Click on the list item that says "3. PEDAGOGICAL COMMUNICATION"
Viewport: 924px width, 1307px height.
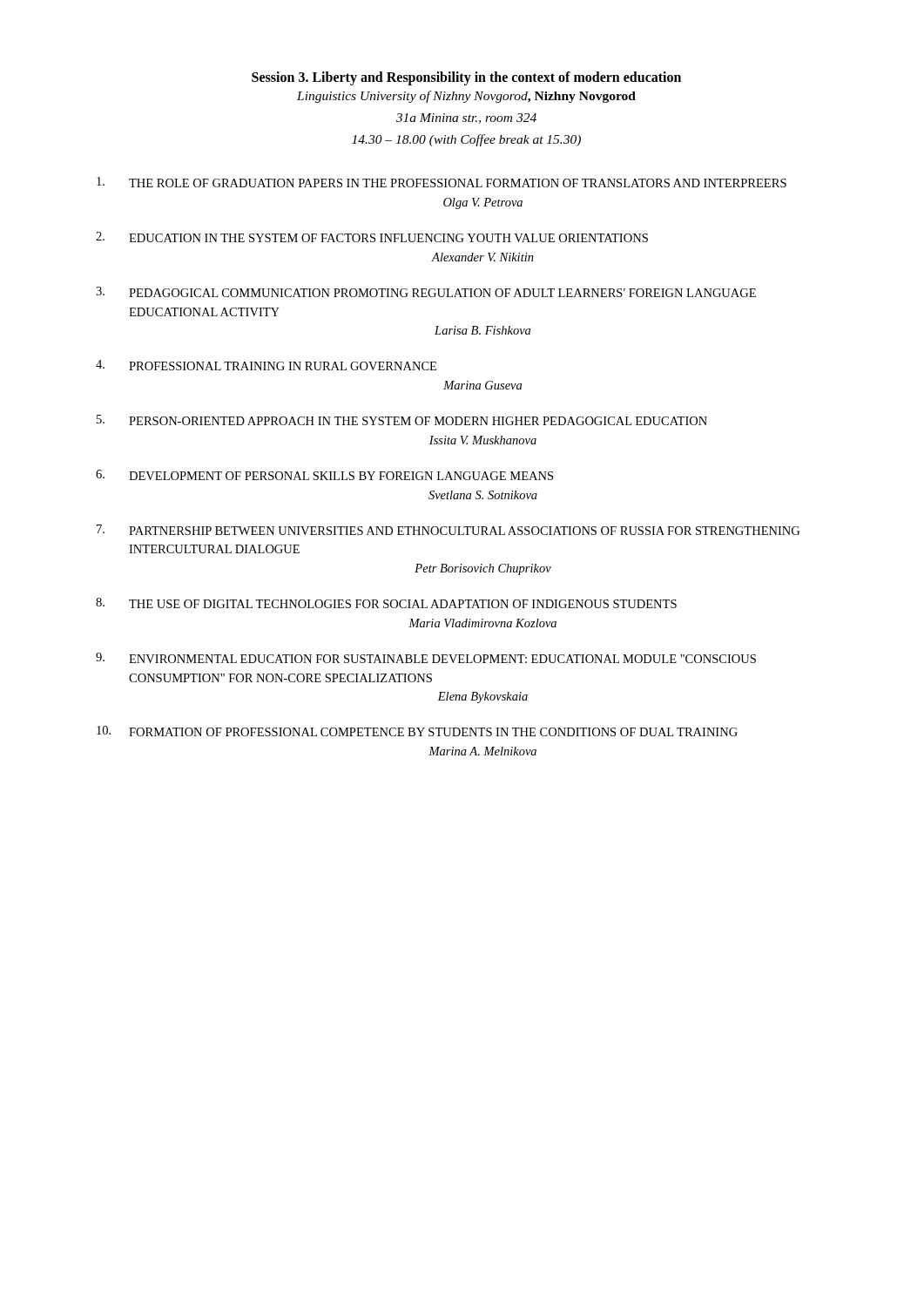pyautogui.click(x=426, y=292)
